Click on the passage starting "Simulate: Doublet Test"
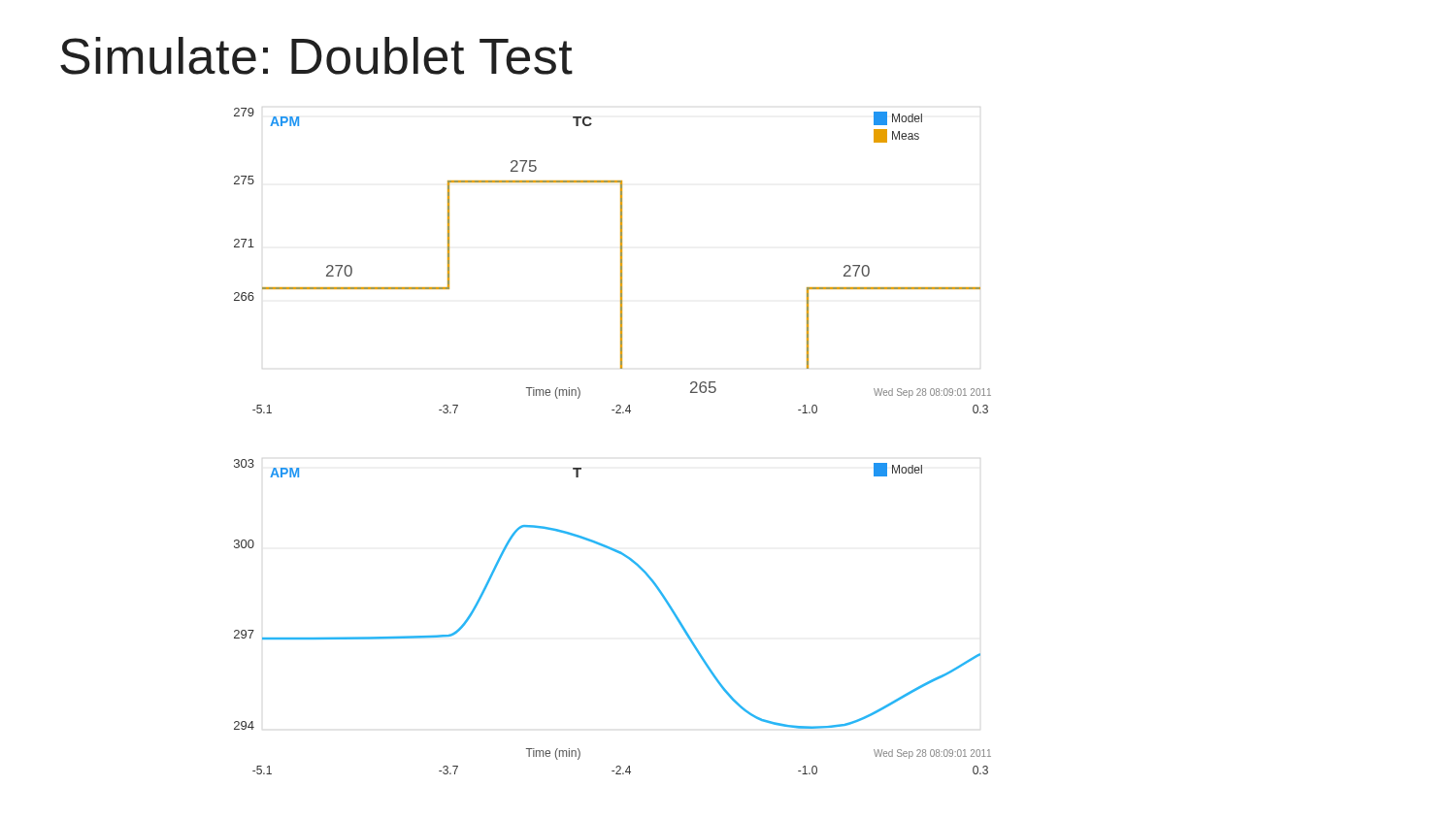 click(316, 56)
